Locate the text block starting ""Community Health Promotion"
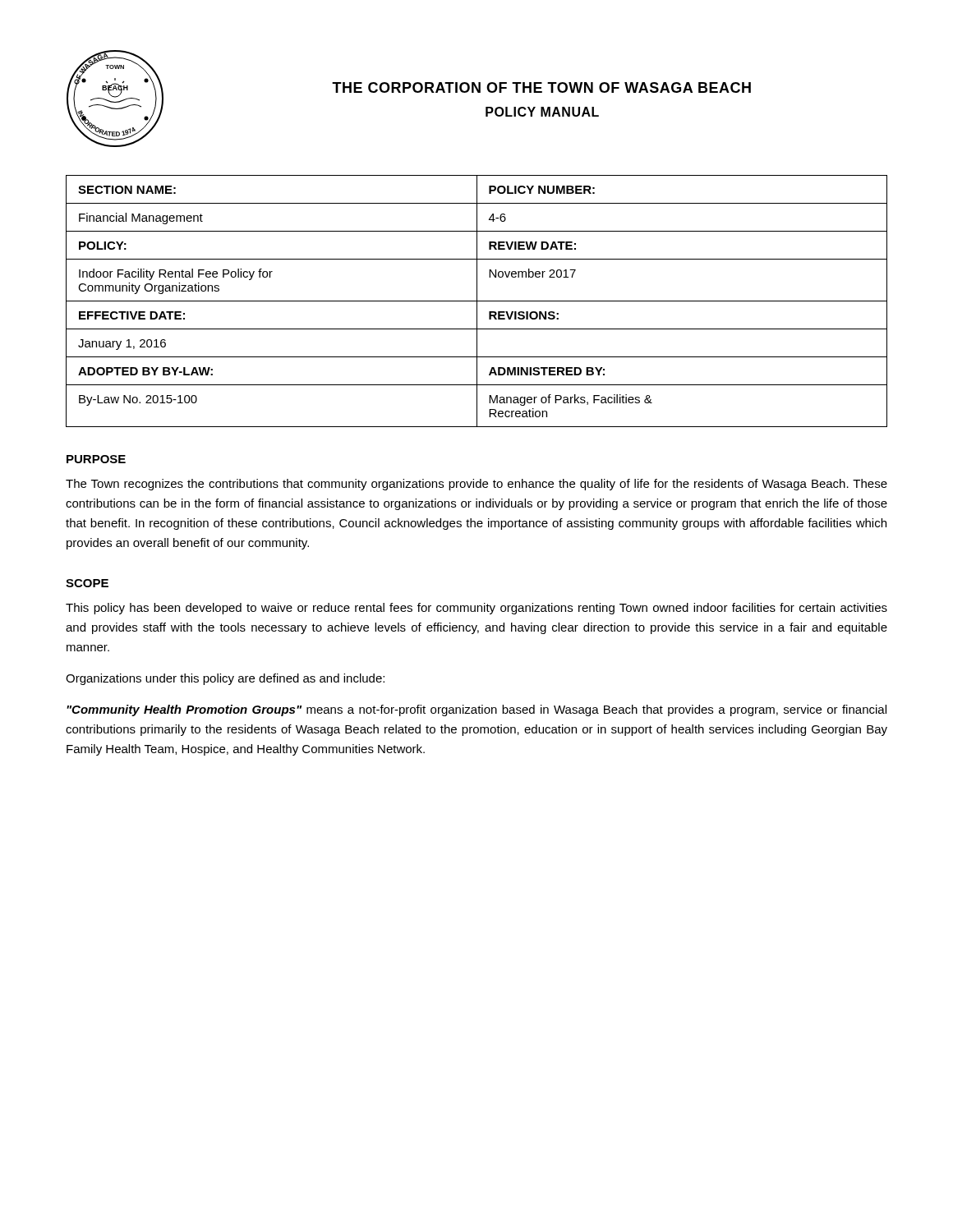The image size is (953, 1232). [x=476, y=729]
